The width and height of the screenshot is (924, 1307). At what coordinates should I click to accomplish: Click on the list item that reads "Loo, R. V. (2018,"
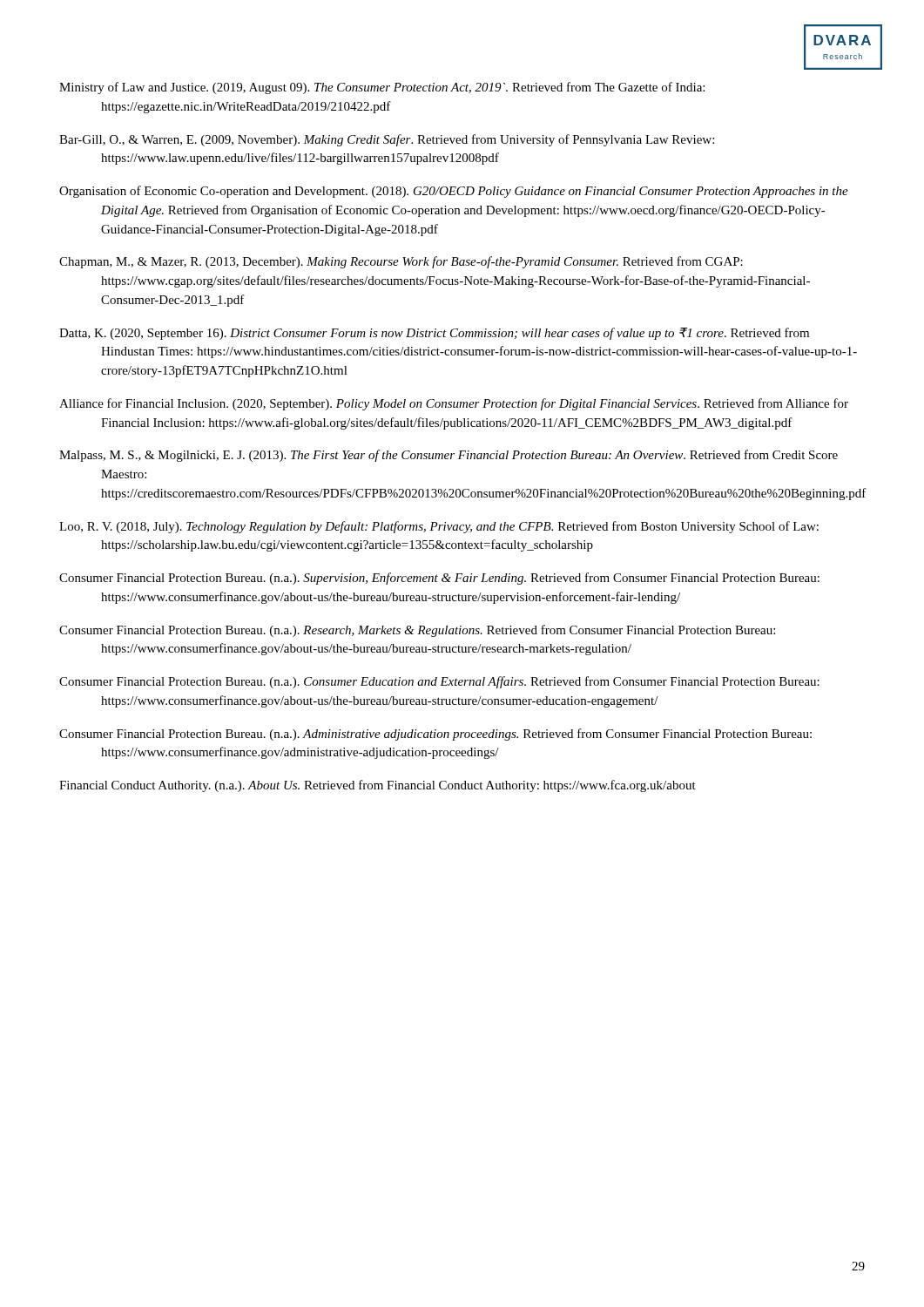pyautogui.click(x=439, y=535)
